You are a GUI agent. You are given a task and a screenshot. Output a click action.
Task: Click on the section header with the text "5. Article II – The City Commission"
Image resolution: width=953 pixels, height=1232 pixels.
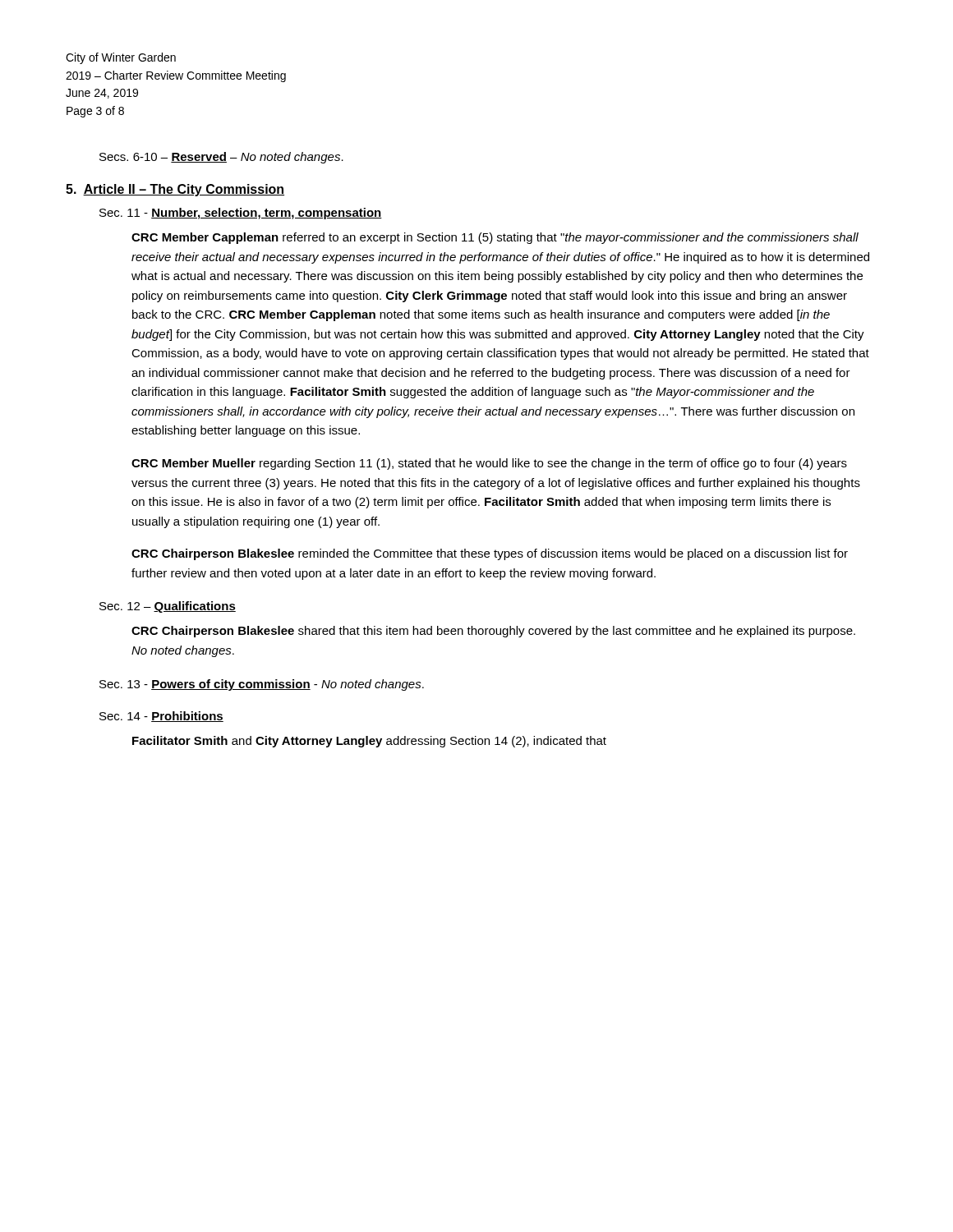click(x=175, y=189)
